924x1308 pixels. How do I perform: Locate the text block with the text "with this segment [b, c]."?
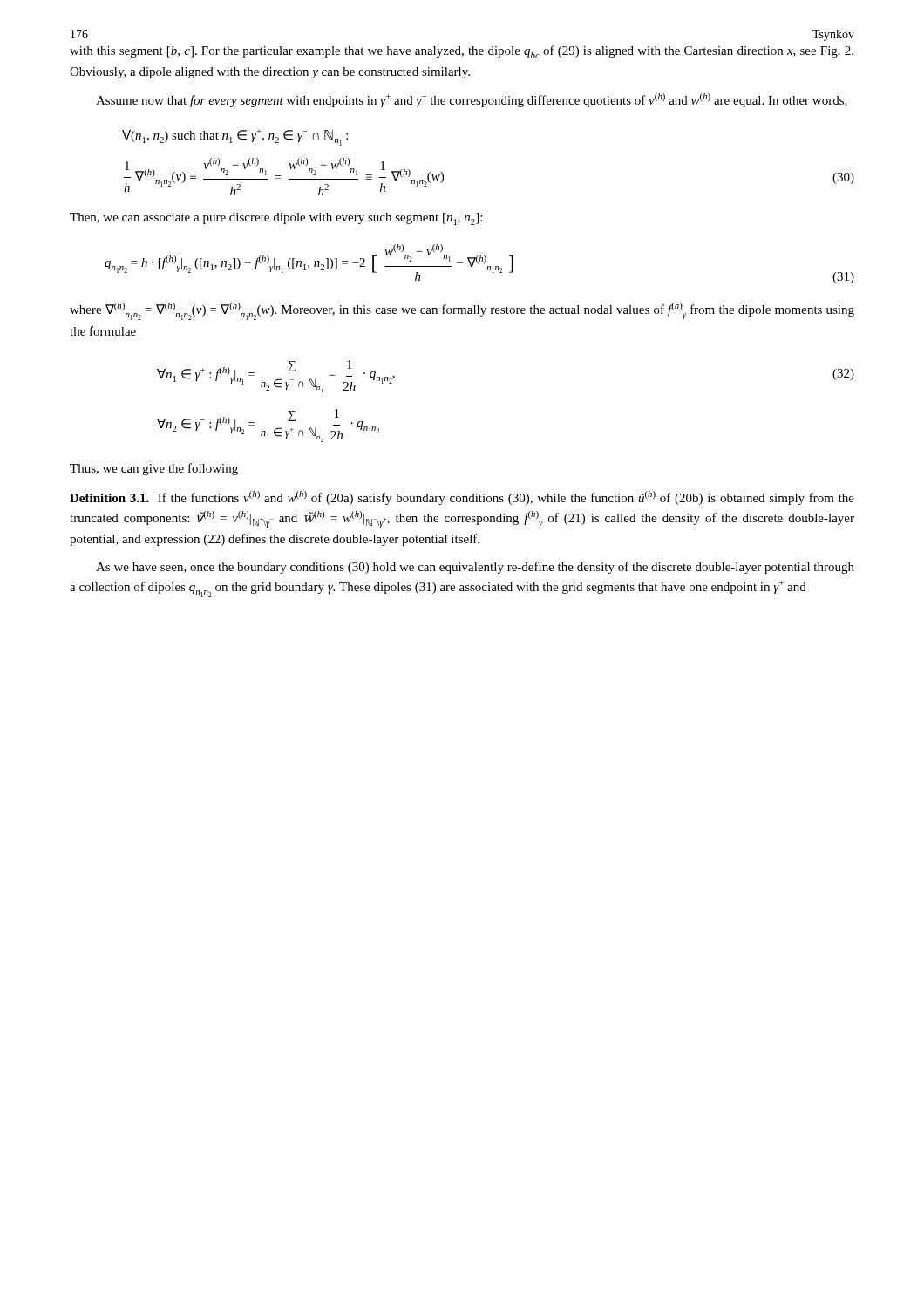(462, 61)
